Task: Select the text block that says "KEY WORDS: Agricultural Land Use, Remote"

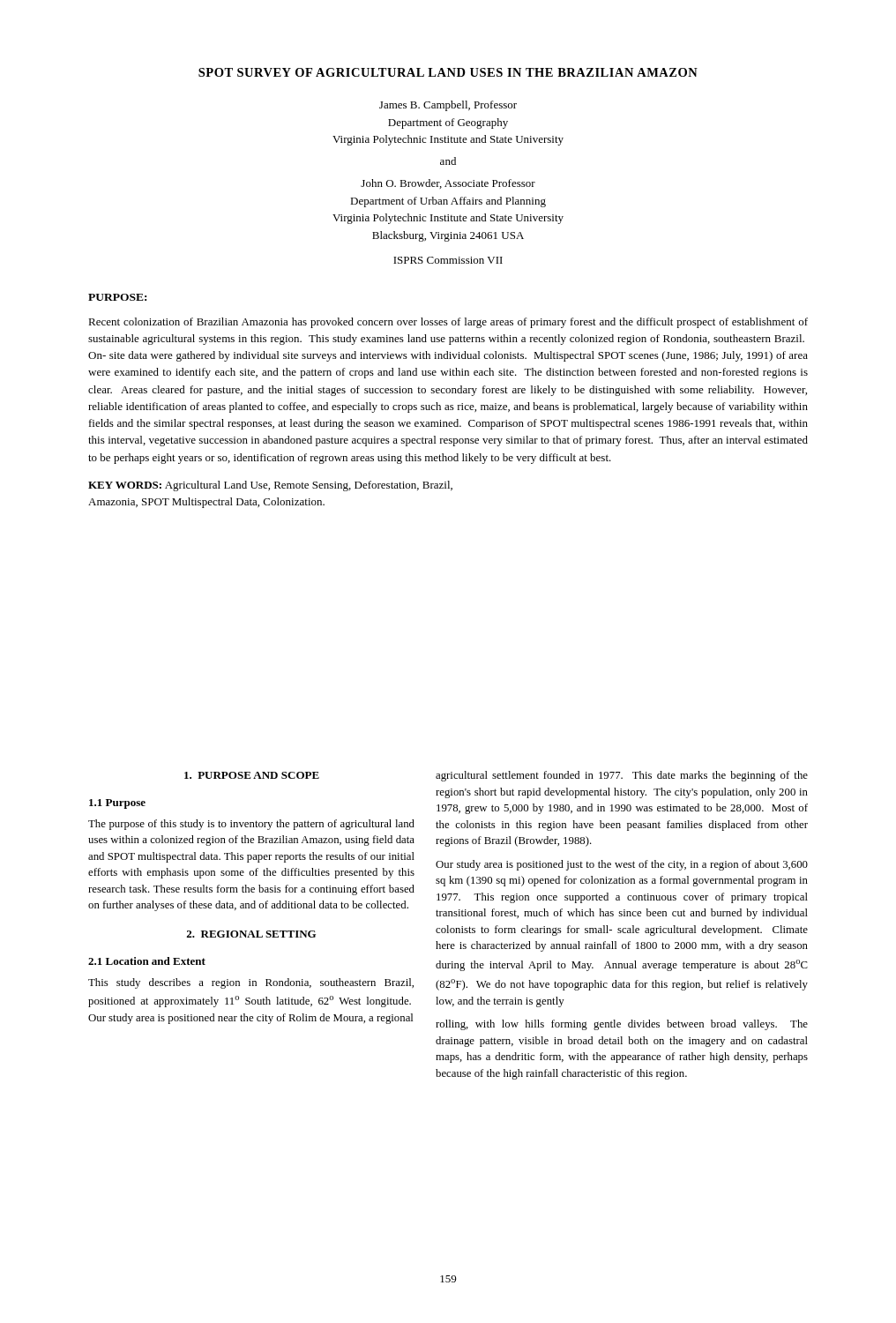Action: (271, 493)
